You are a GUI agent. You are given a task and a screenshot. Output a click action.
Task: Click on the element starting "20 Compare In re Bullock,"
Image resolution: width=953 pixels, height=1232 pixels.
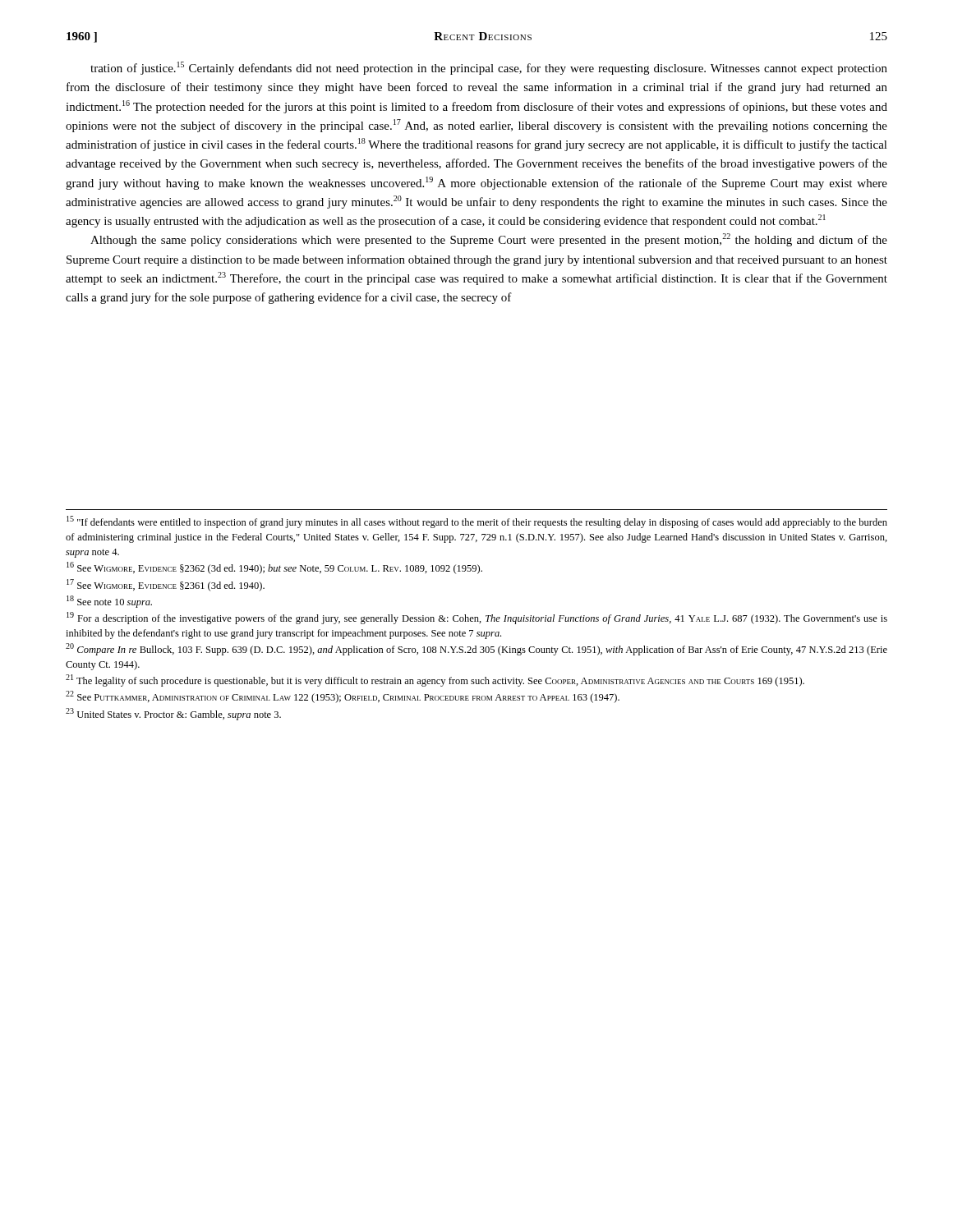click(x=476, y=656)
